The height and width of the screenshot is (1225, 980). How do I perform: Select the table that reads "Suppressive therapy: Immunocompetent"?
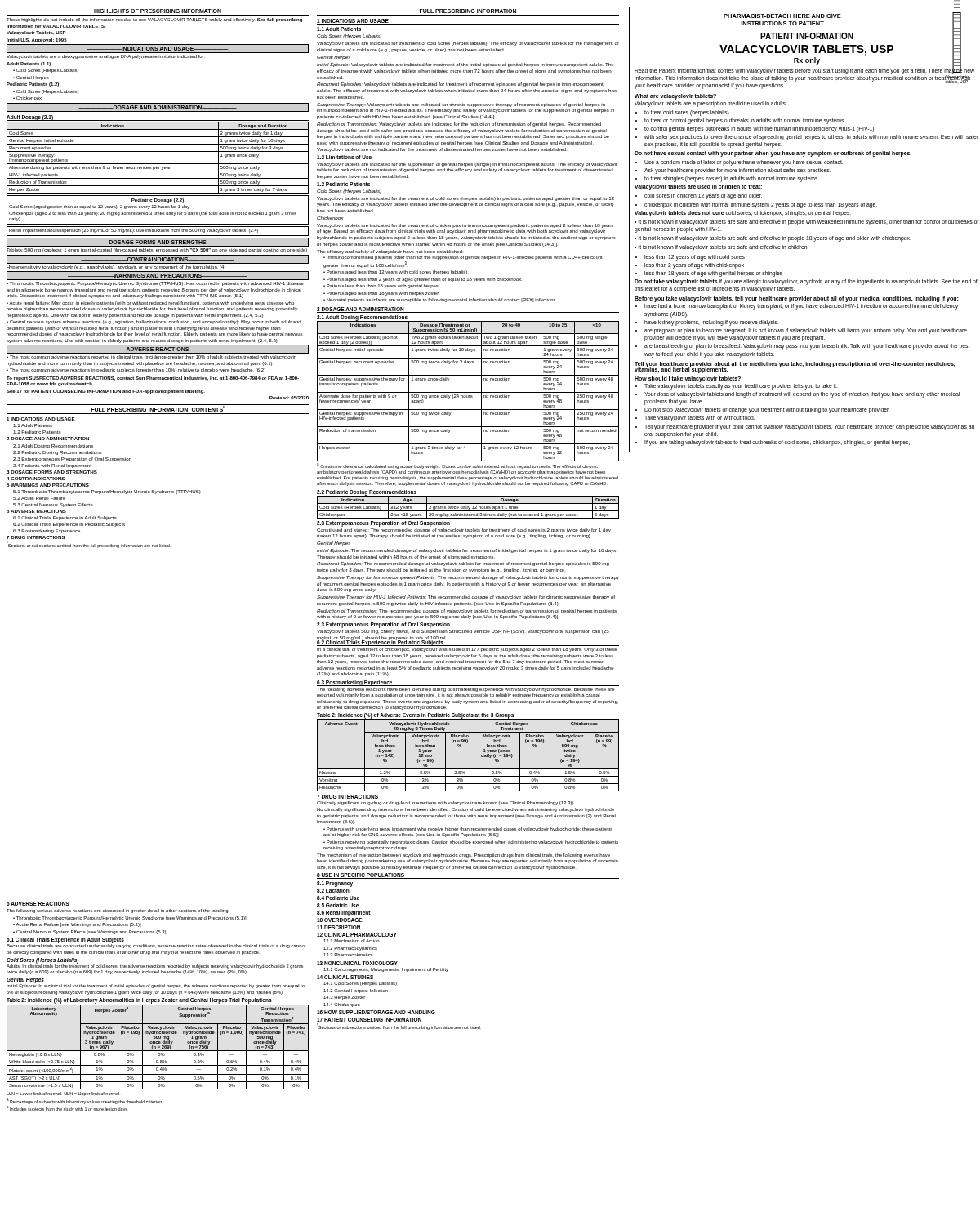[158, 175]
